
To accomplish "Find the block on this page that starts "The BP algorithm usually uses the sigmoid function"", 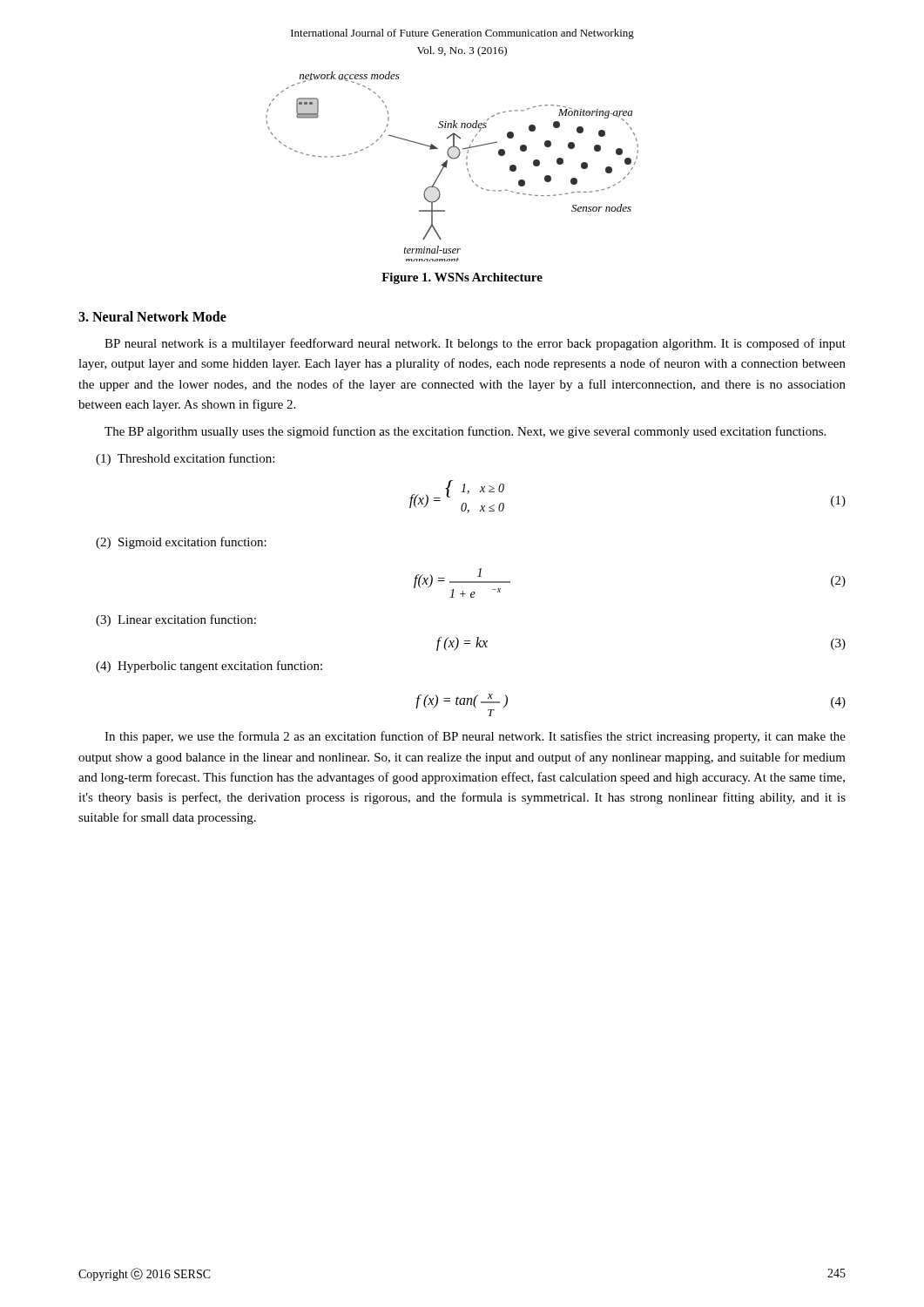I will pos(466,431).
